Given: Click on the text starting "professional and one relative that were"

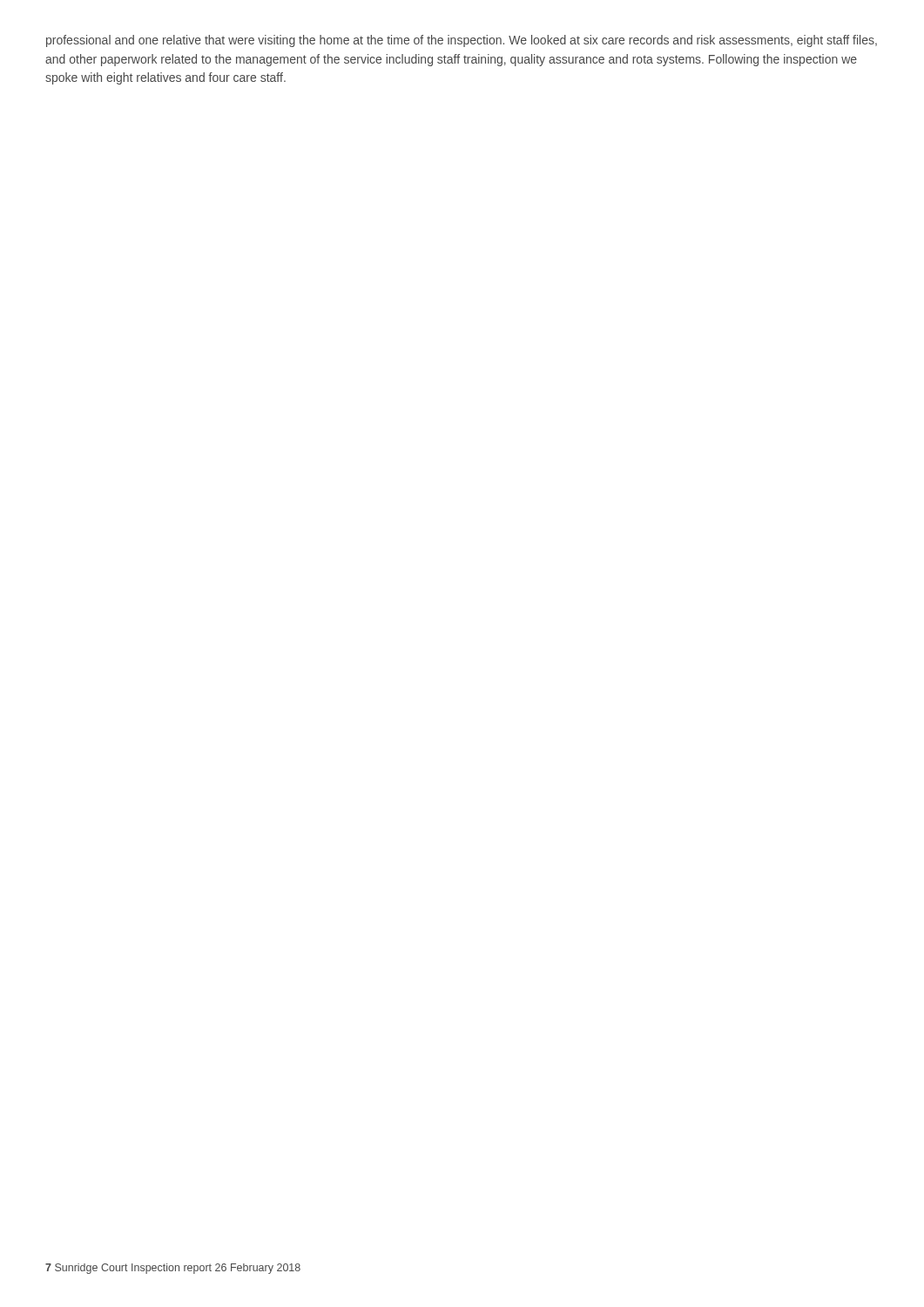Looking at the screenshot, I should pos(461,59).
